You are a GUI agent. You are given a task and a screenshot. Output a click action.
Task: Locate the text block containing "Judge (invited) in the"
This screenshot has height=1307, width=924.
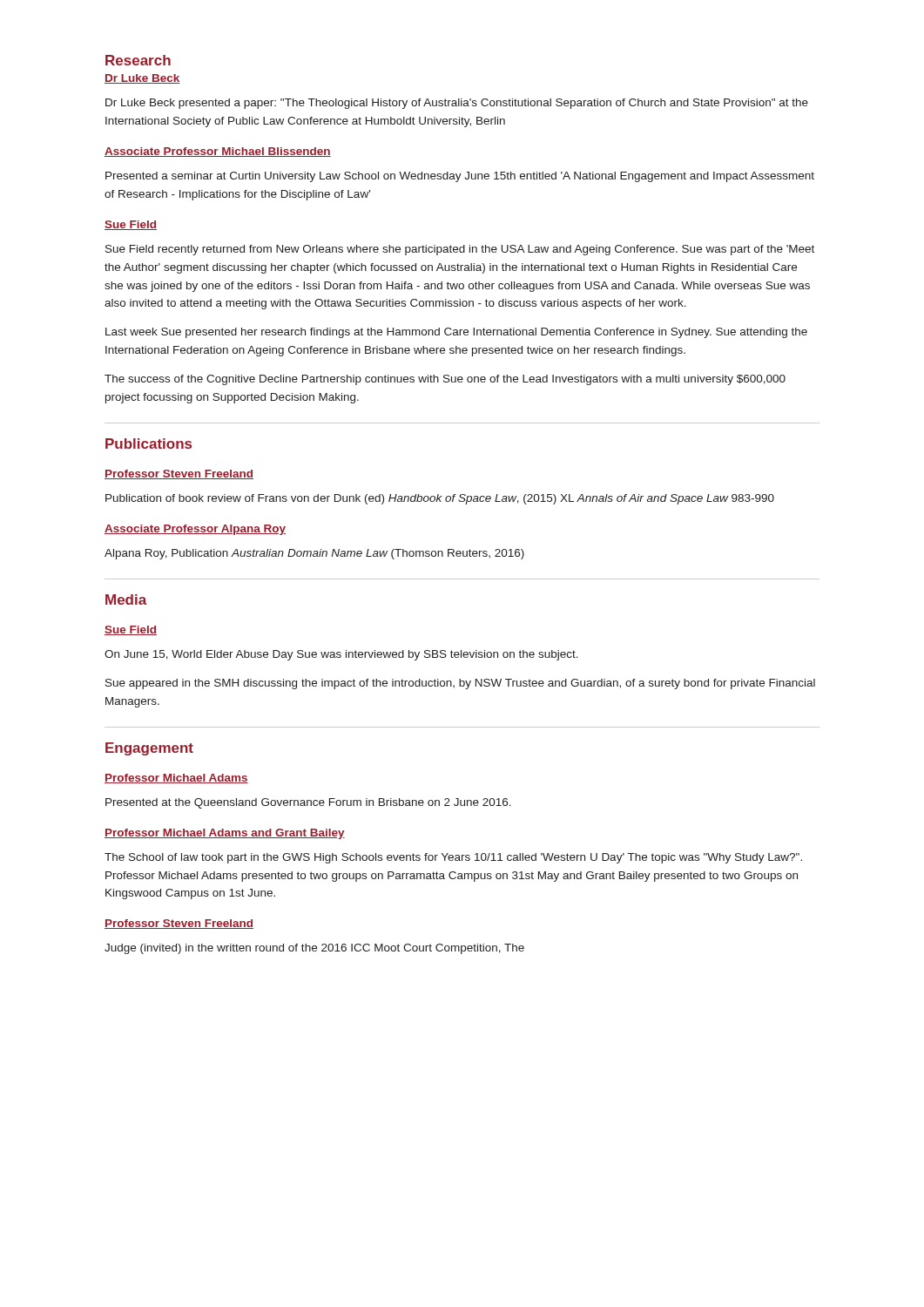click(314, 948)
